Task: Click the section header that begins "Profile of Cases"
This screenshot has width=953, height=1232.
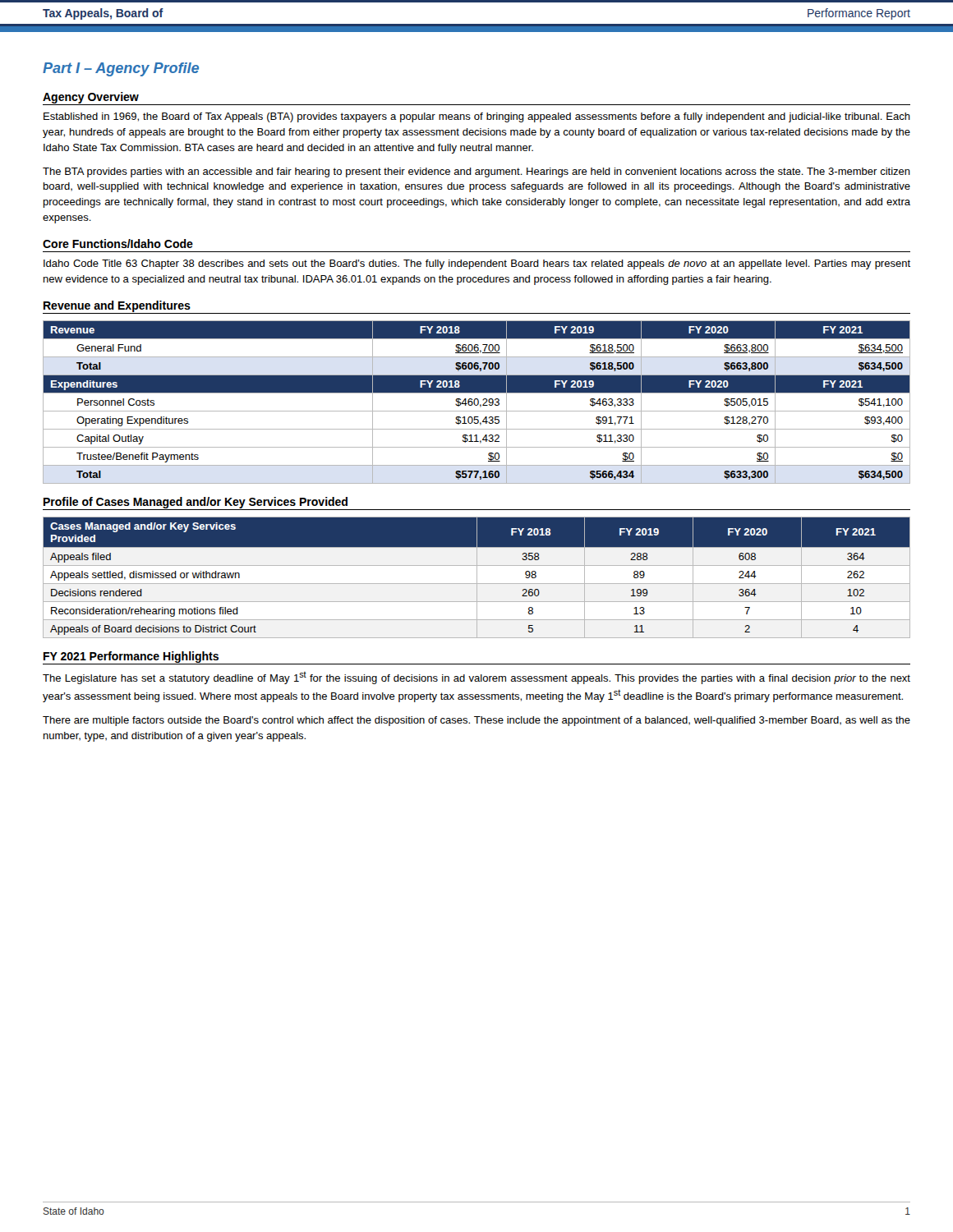Action: [195, 501]
